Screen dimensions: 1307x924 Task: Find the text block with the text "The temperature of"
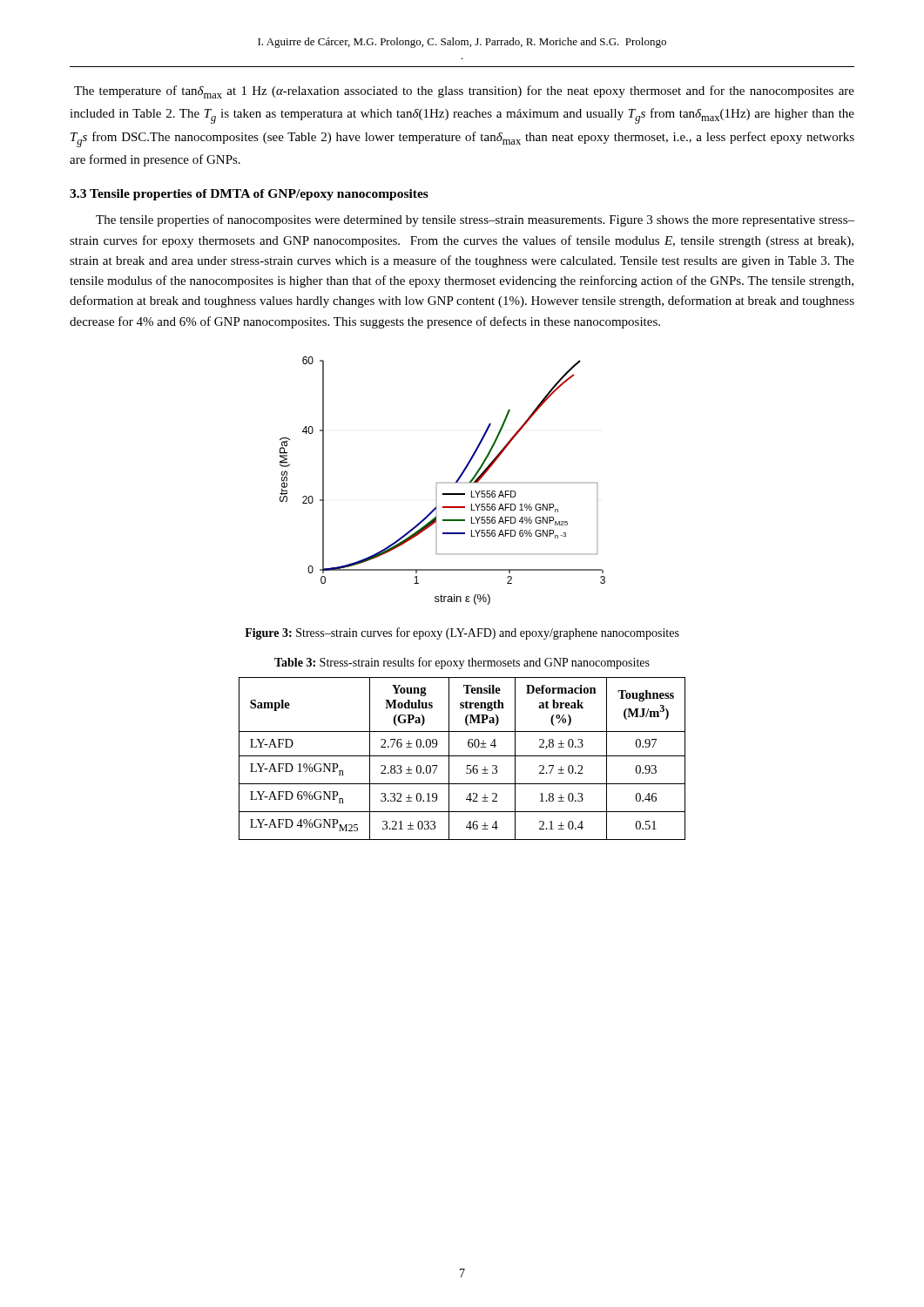pos(462,125)
